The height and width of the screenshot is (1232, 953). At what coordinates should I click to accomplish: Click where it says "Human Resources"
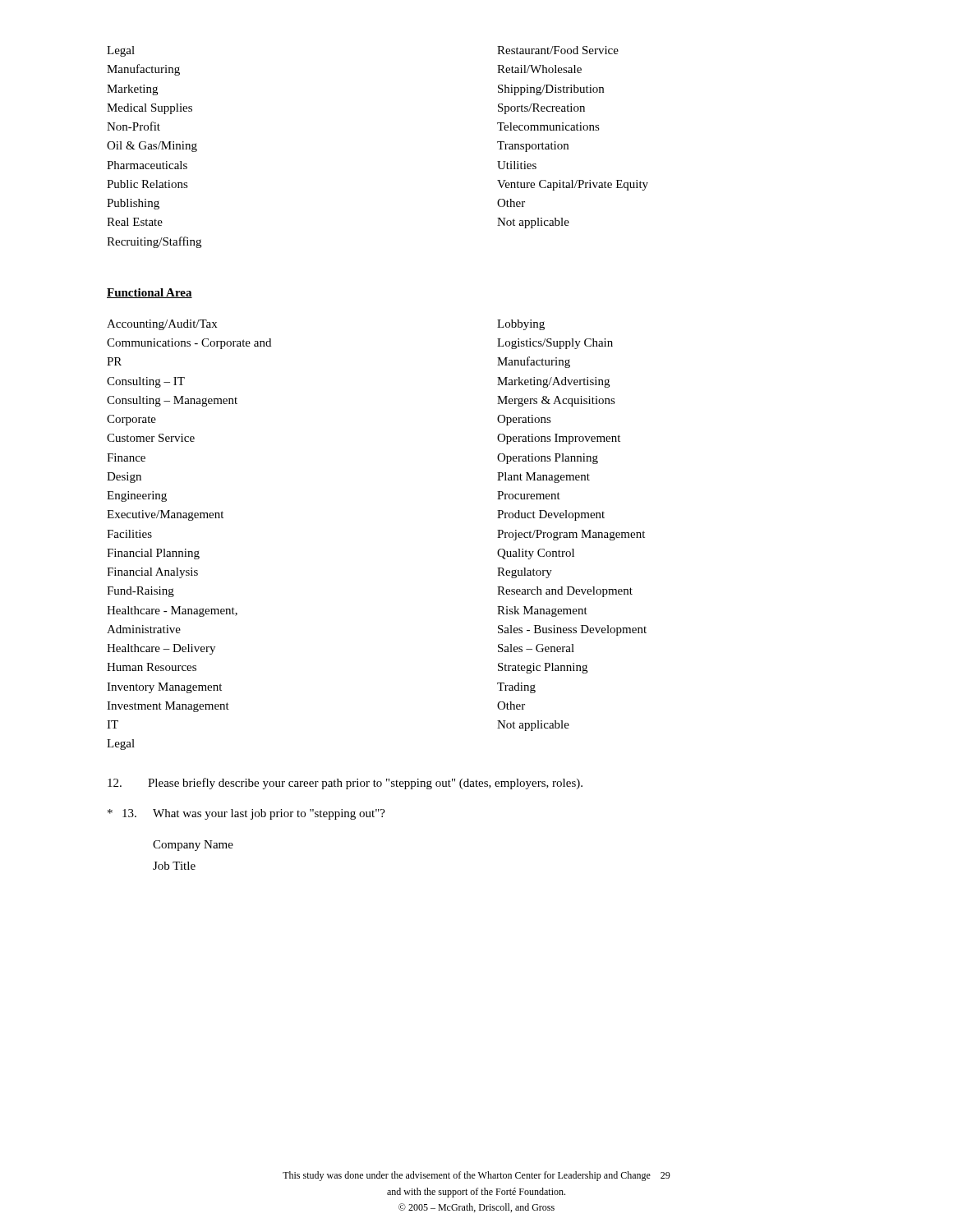pos(152,667)
